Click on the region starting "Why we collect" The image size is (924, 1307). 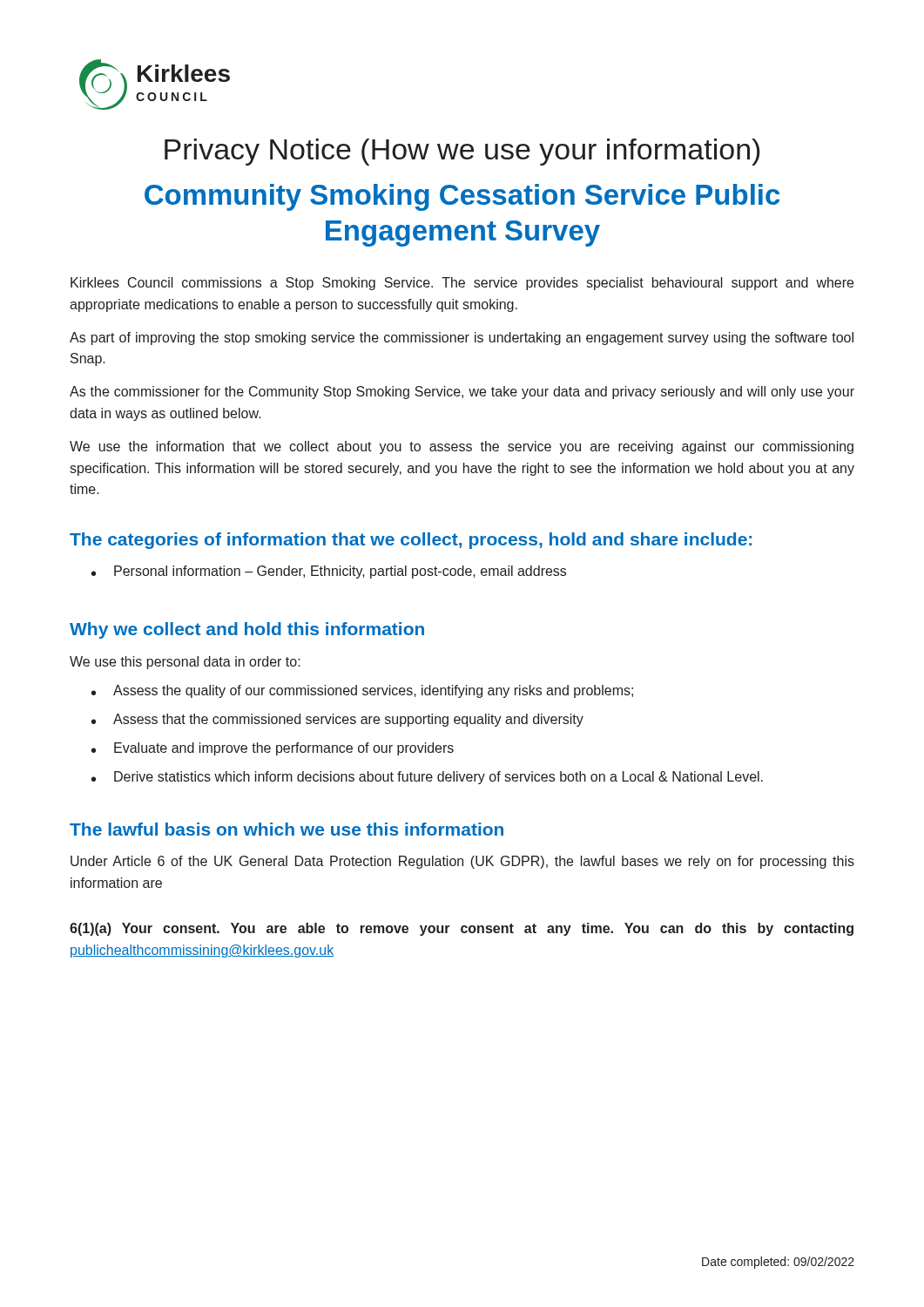click(x=247, y=629)
